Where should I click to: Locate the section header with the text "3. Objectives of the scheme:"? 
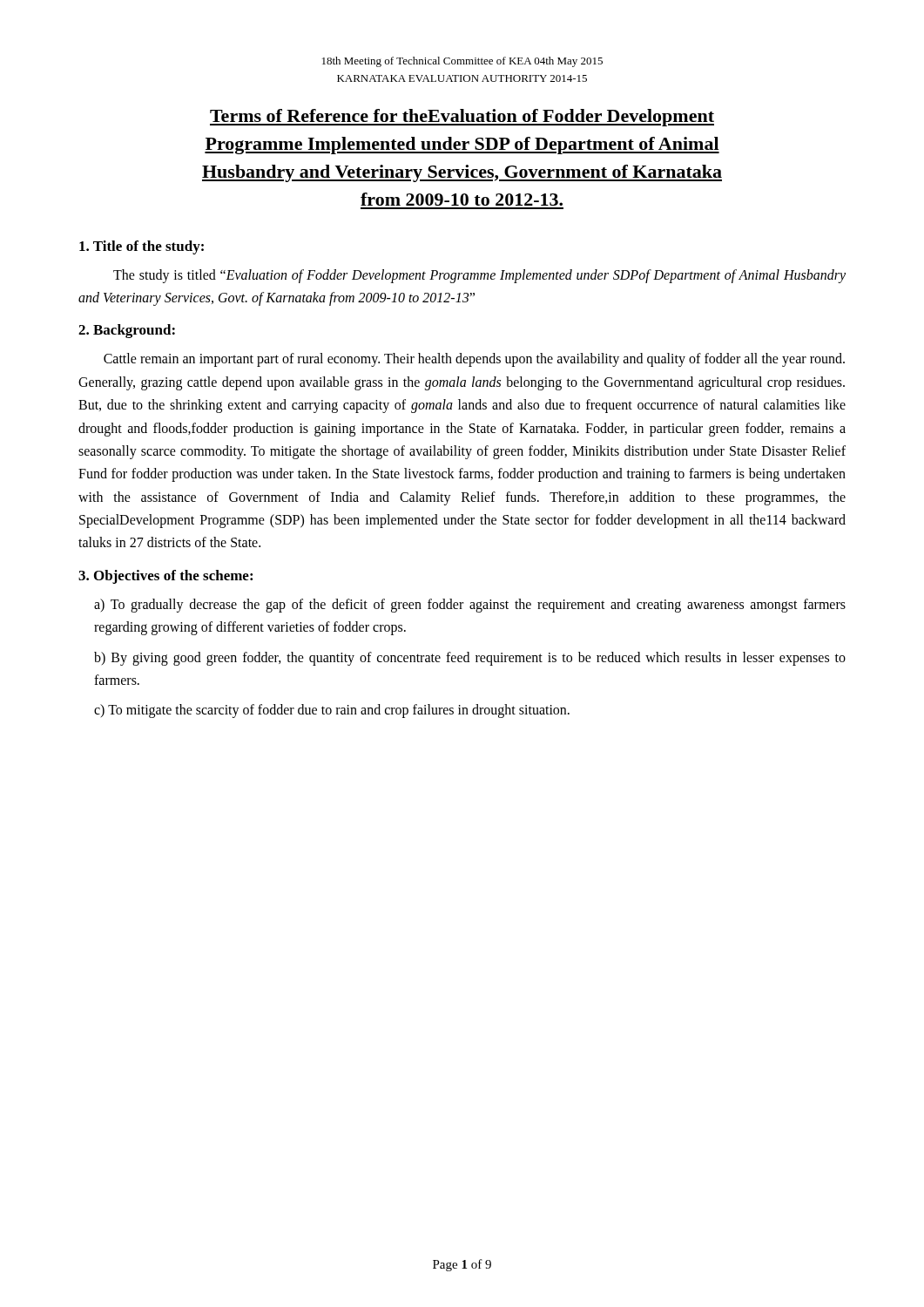point(166,575)
